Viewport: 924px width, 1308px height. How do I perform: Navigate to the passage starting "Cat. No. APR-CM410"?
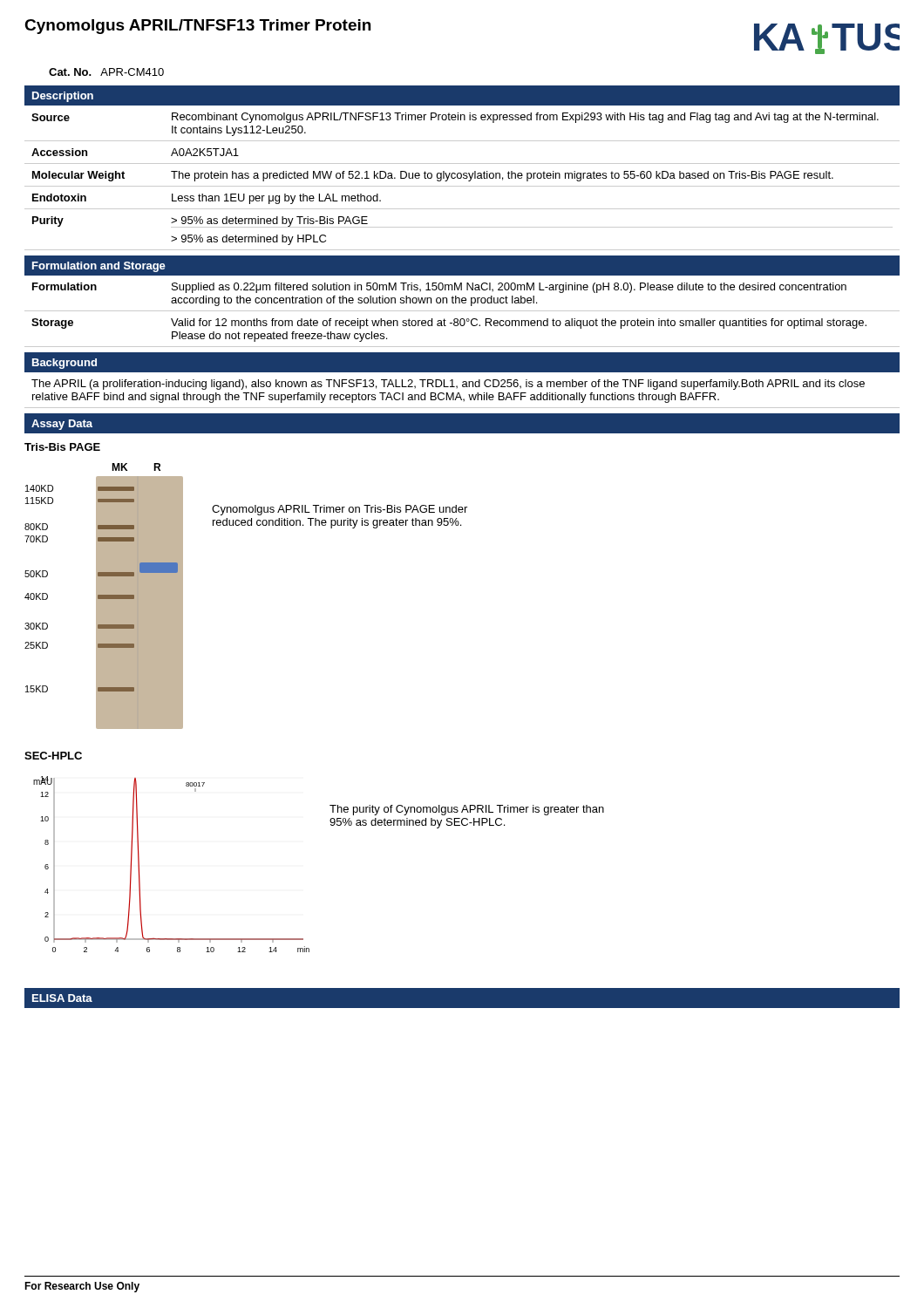coord(106,72)
